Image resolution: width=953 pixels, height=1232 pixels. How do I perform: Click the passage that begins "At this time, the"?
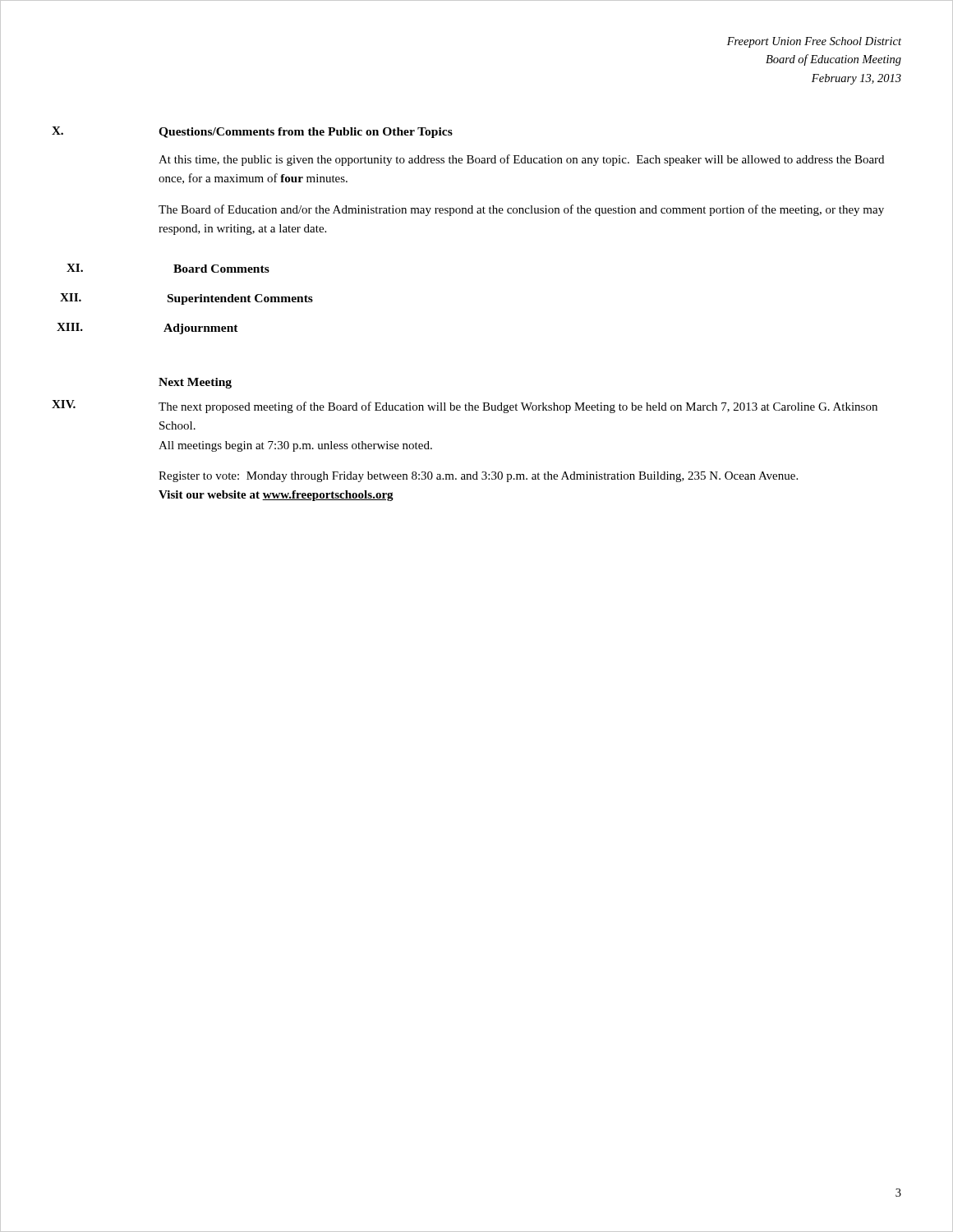pyautogui.click(x=476, y=169)
